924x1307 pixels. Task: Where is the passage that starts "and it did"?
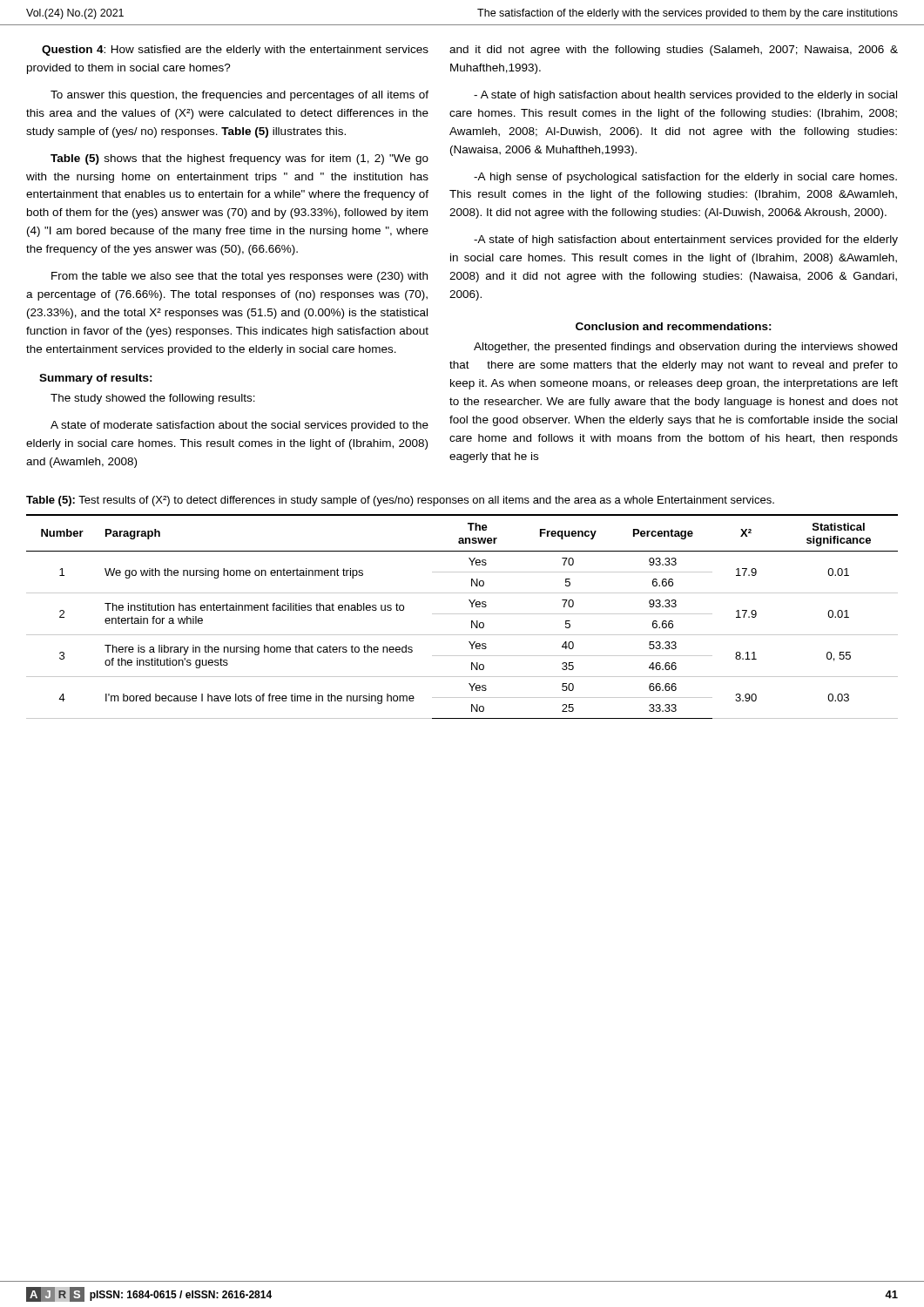[674, 58]
